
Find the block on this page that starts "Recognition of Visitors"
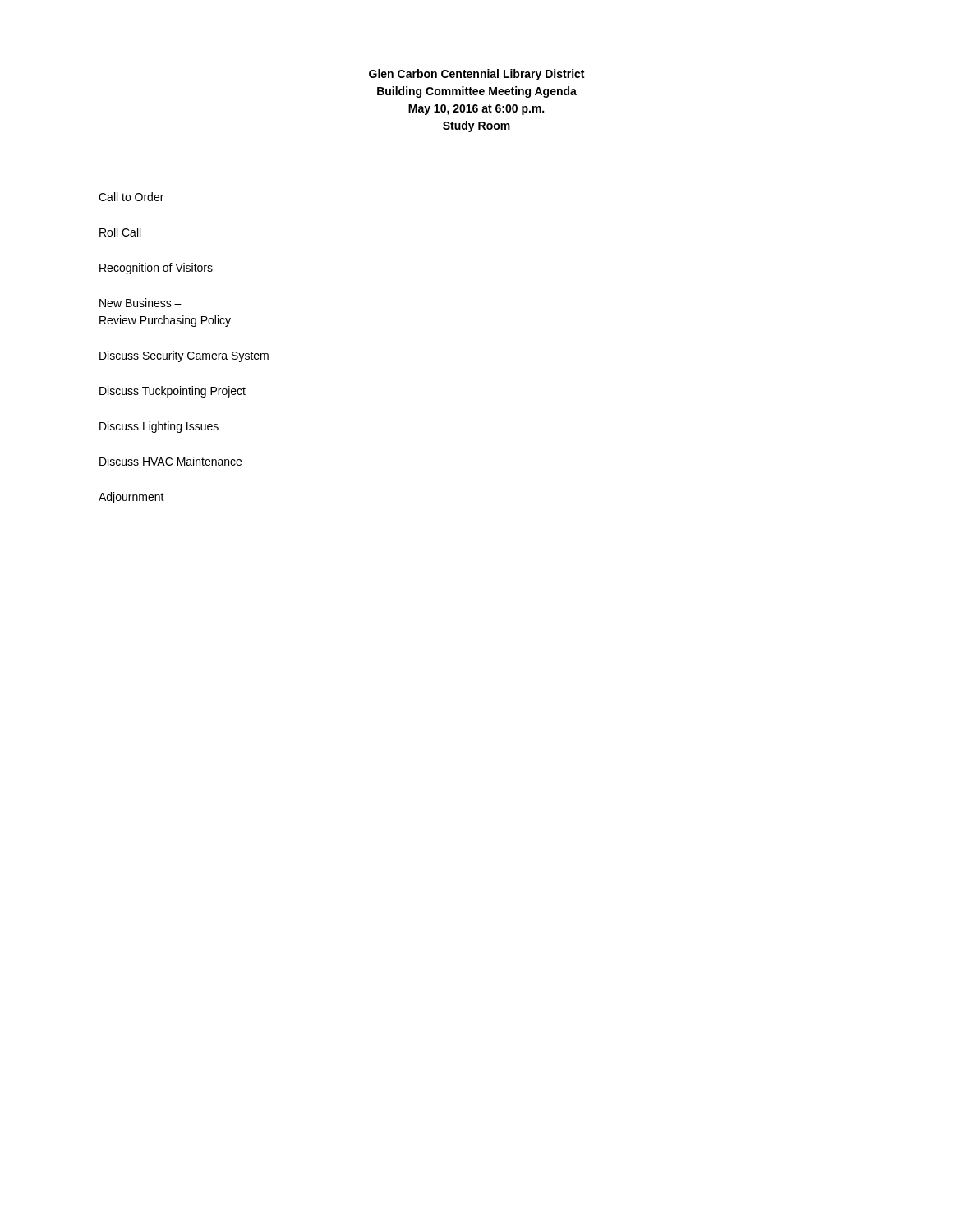(x=160, y=268)
